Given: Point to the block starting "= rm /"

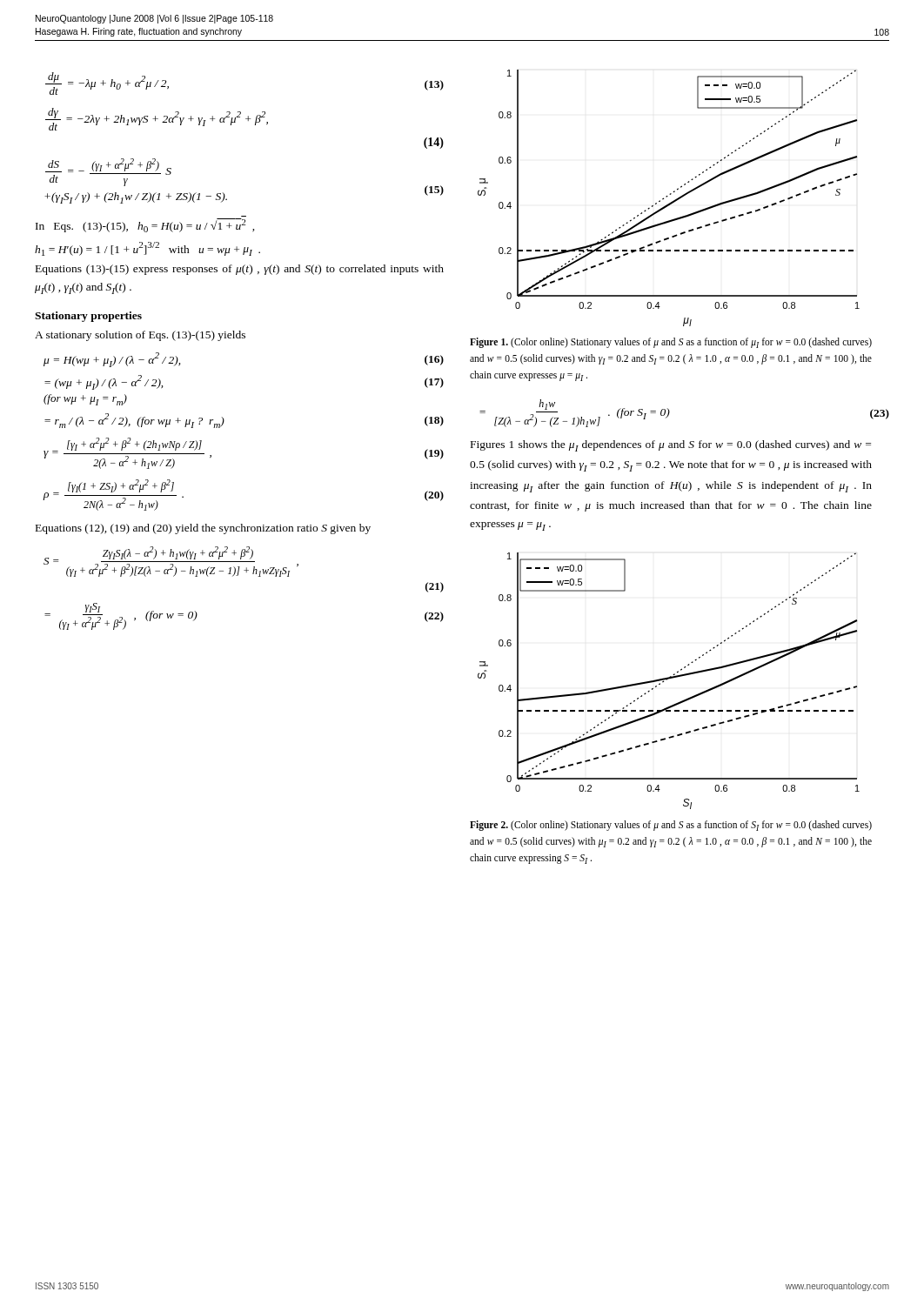Looking at the screenshot, I should coord(143,421).
